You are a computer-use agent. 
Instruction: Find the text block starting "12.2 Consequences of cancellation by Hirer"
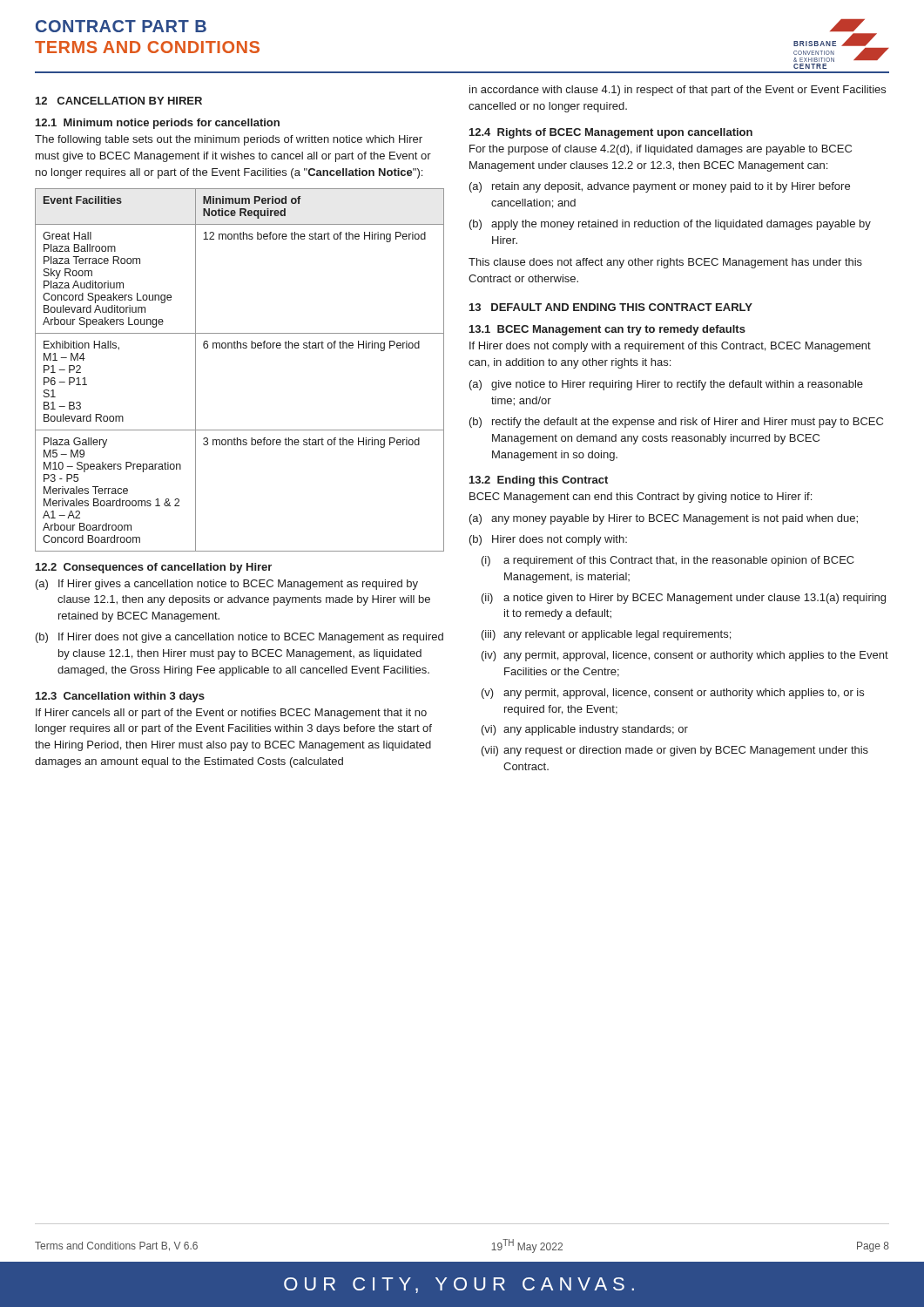tap(153, 566)
